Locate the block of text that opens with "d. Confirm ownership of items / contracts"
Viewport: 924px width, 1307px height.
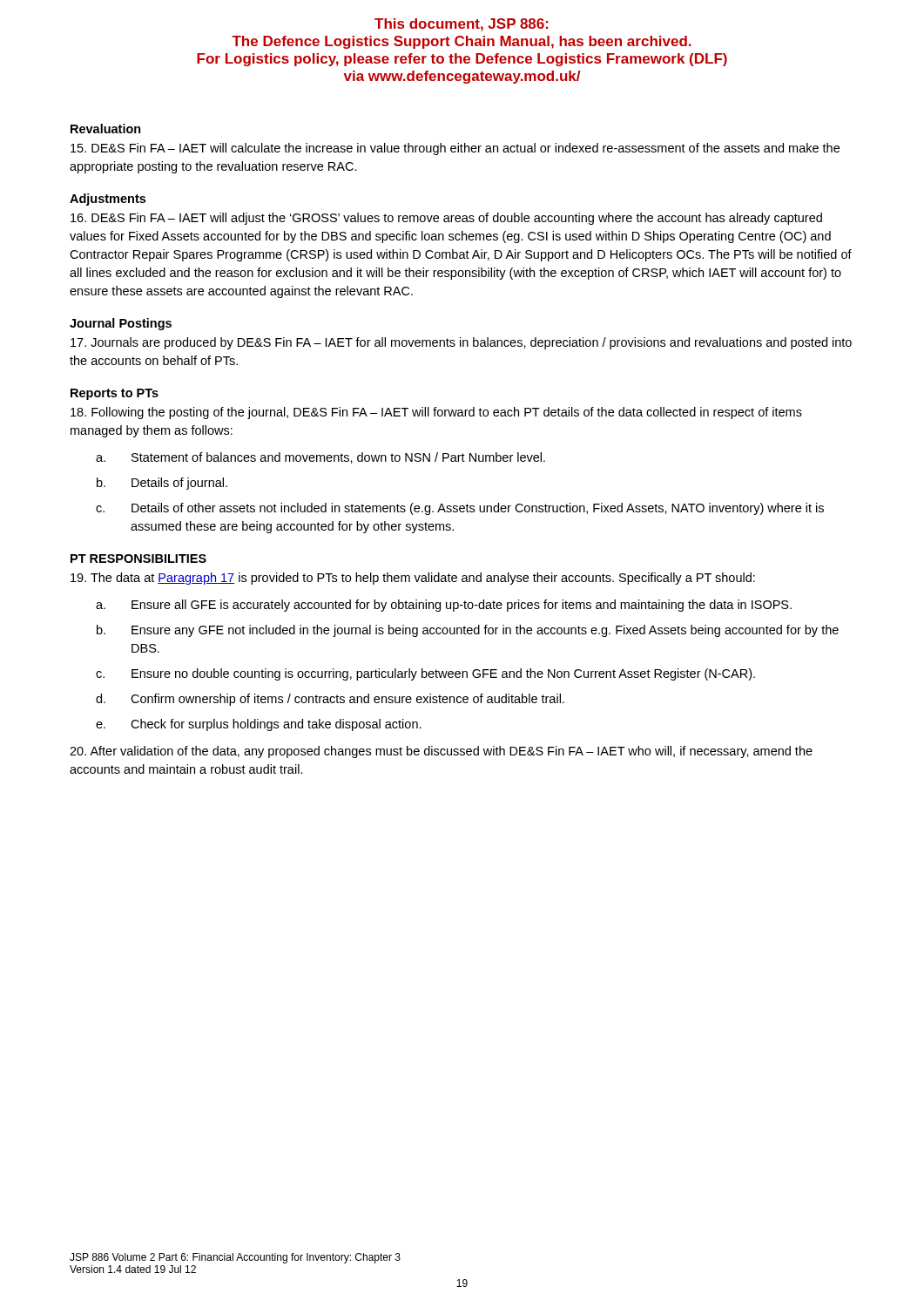click(475, 700)
